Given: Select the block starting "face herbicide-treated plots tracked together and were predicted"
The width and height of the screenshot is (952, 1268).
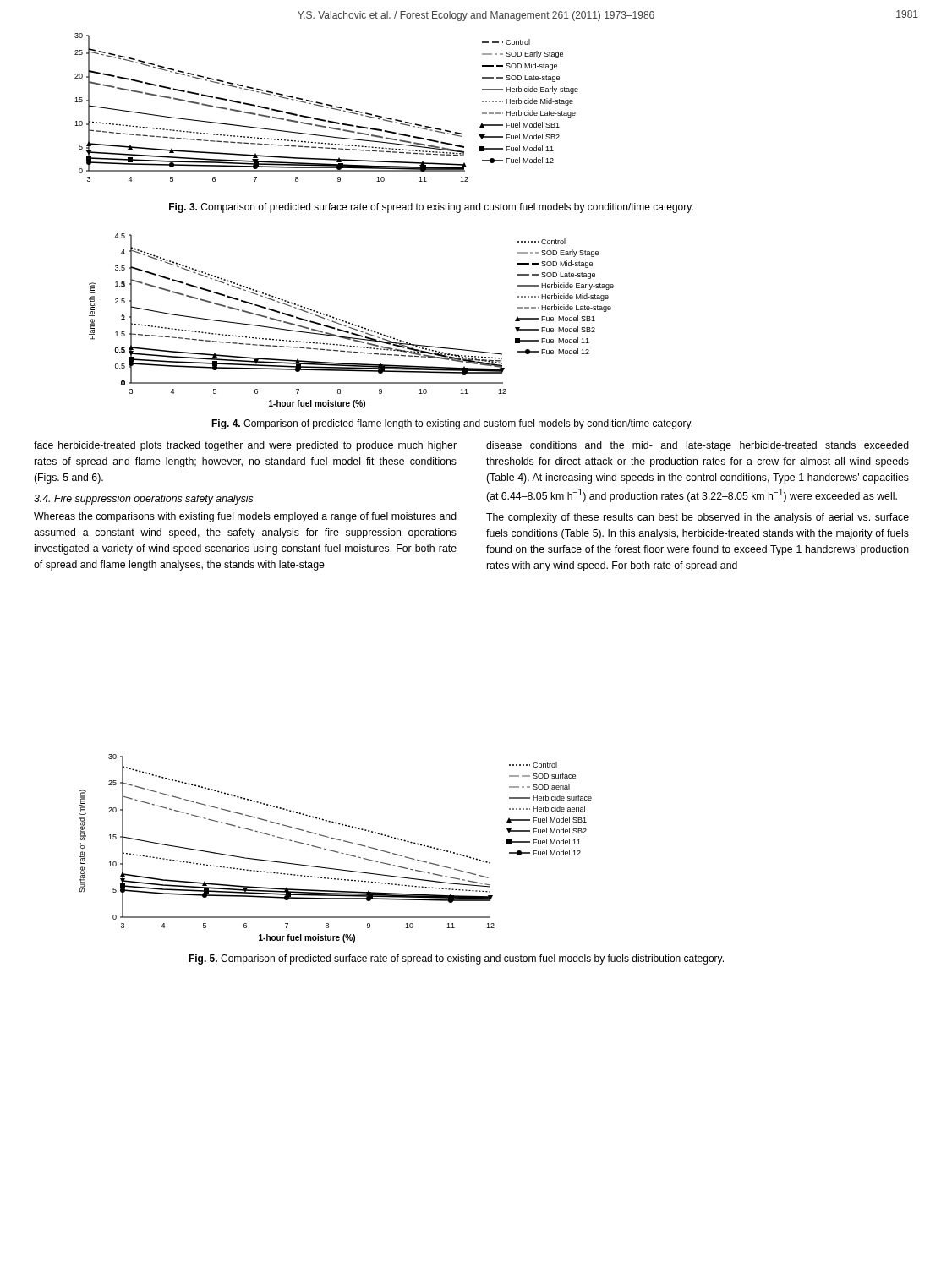Looking at the screenshot, I should pos(245,462).
